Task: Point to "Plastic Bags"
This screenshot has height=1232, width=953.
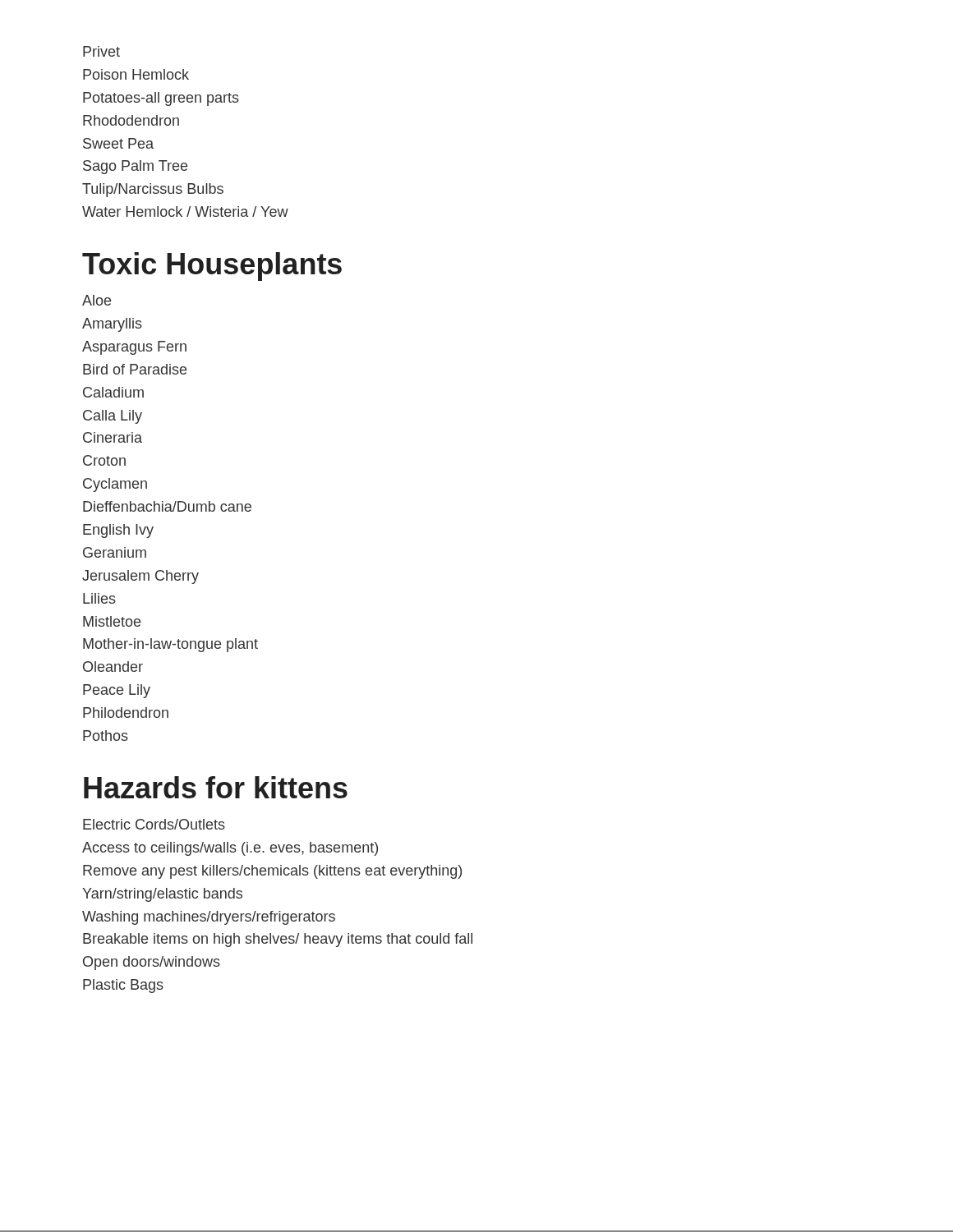Action: pos(123,986)
